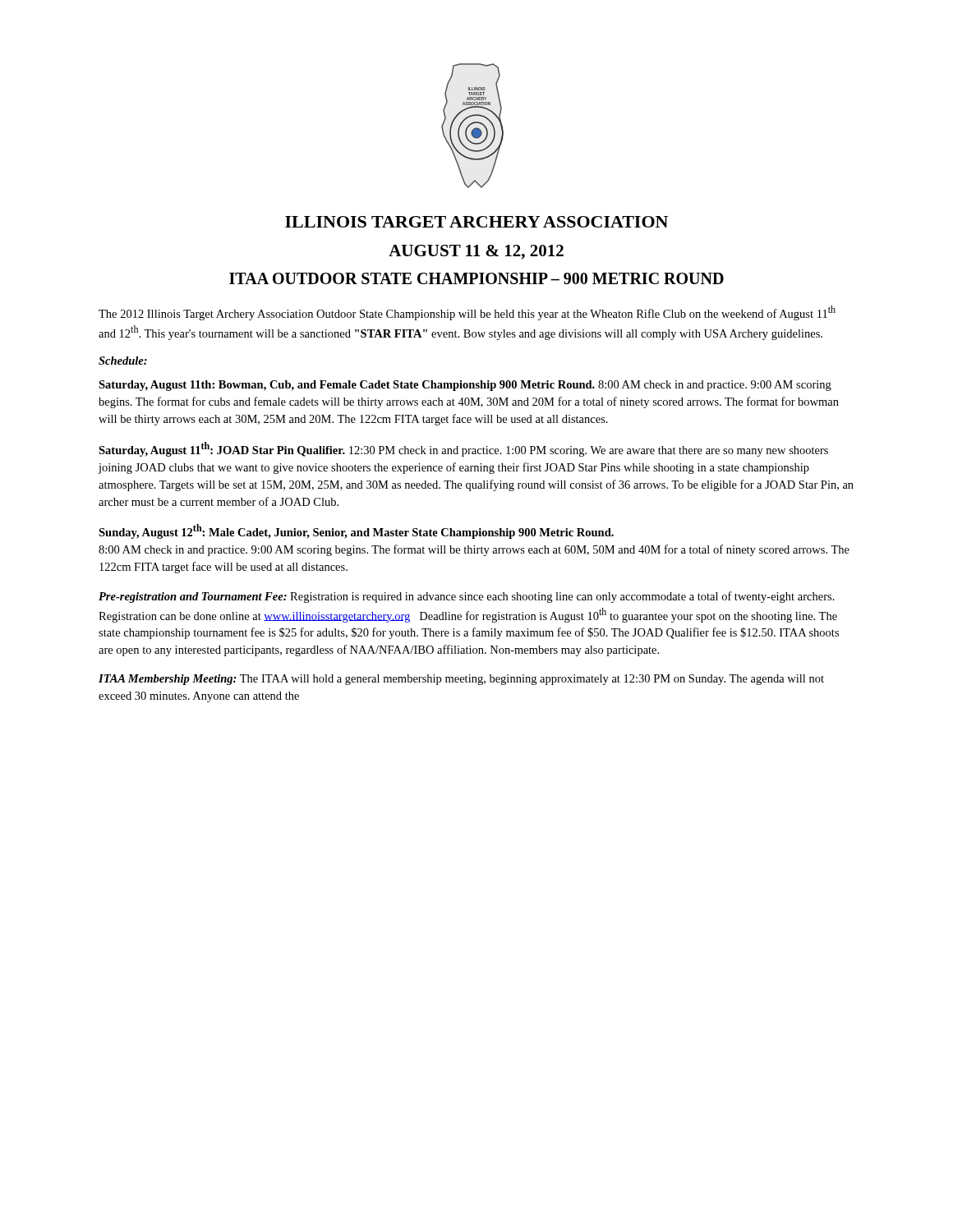Find the passage starting "Pre-registration and Tournament Fee:"
Screen dimensions: 1232x953
click(x=469, y=623)
